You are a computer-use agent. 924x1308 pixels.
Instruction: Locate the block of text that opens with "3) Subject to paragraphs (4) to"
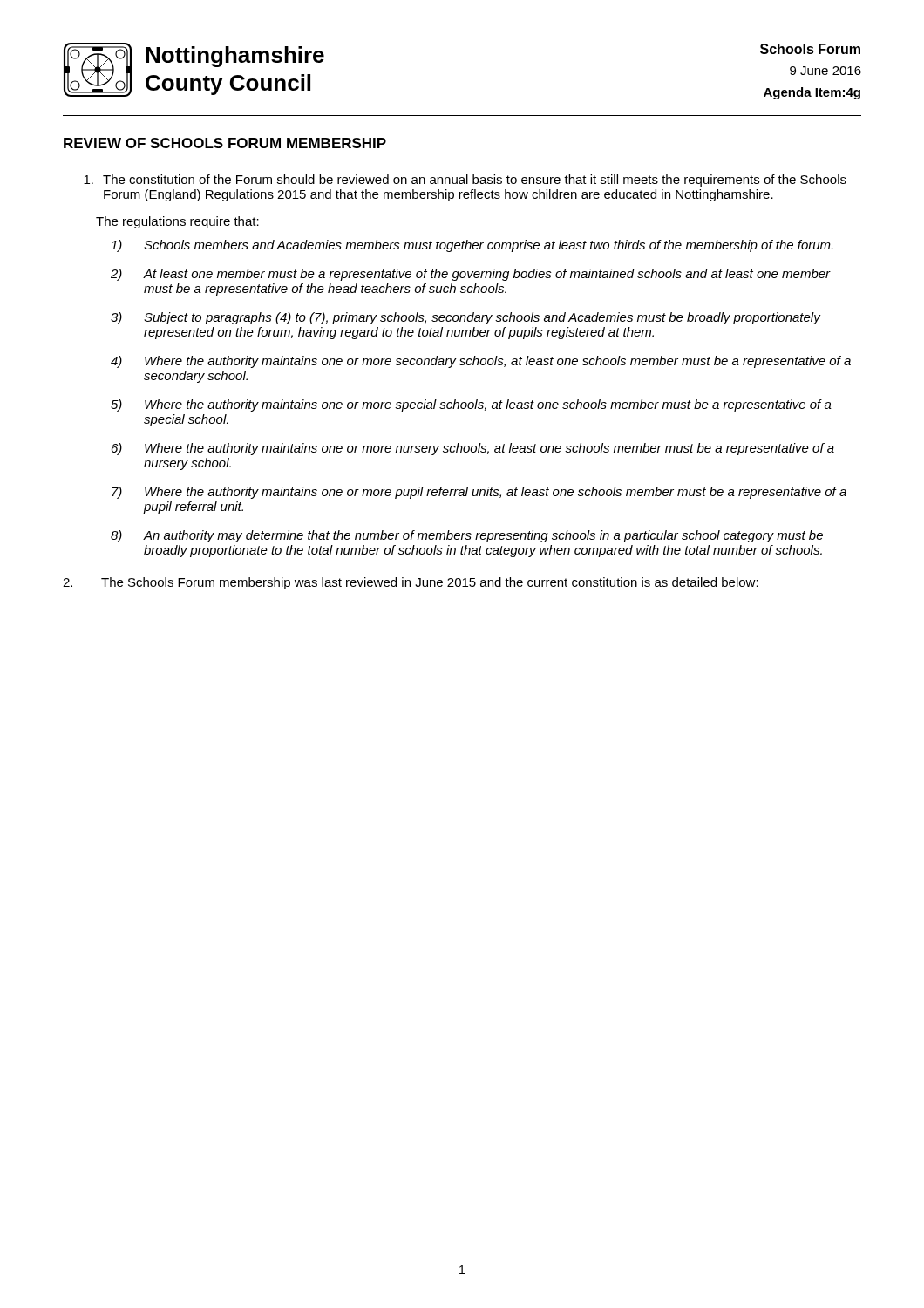pyautogui.click(x=486, y=324)
